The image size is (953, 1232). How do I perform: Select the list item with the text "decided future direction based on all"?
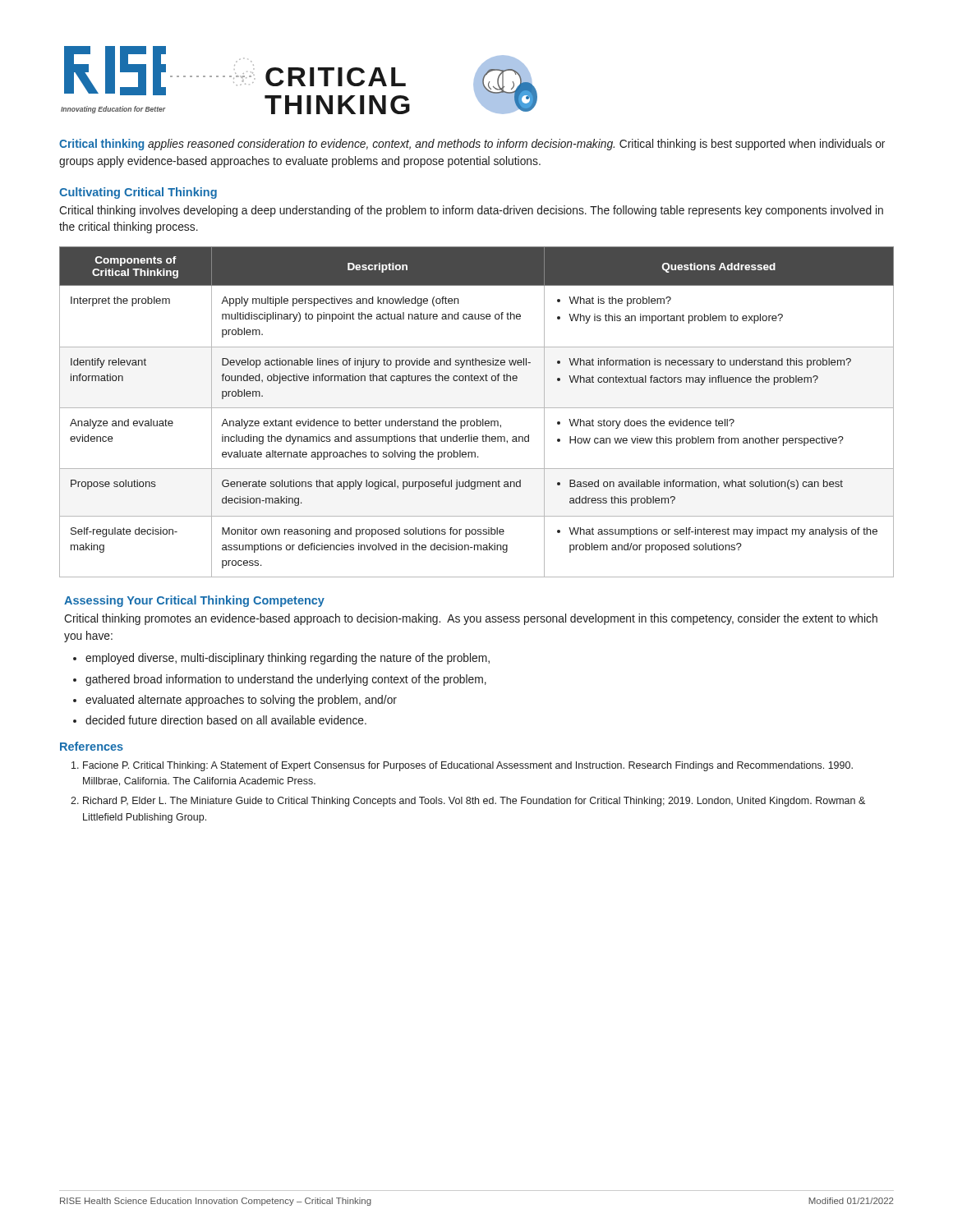click(226, 720)
